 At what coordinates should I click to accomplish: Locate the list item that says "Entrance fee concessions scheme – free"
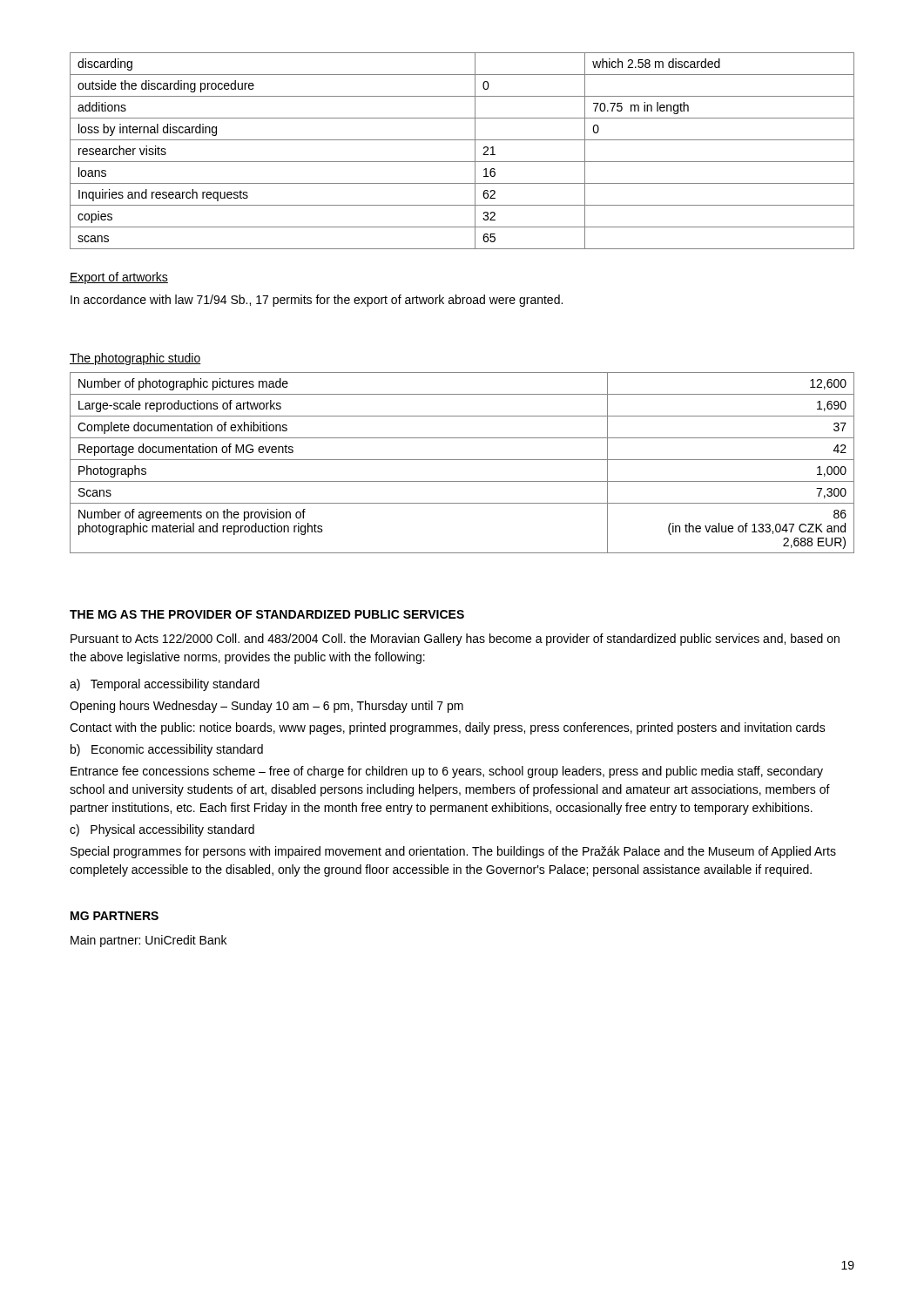pos(450,789)
